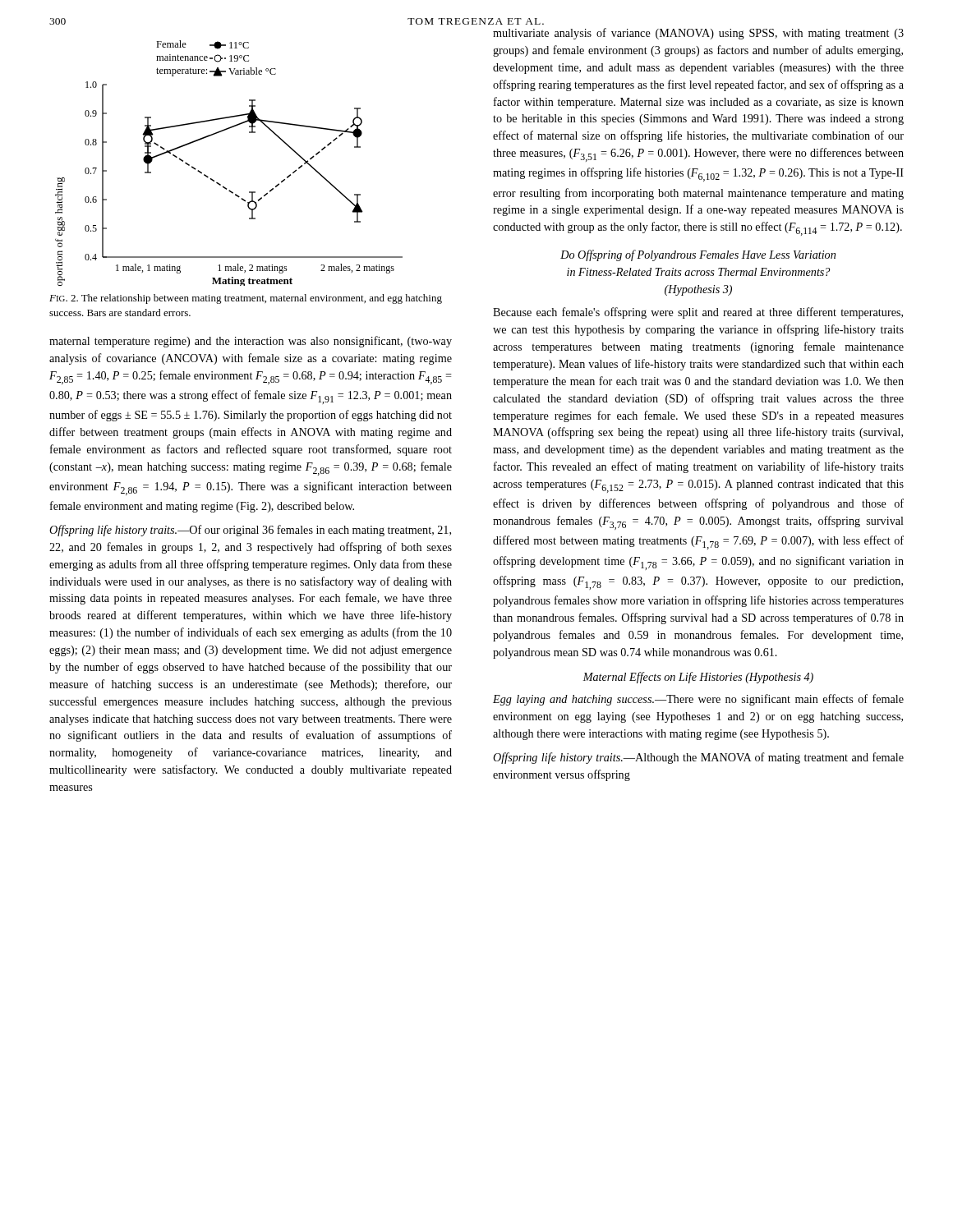Find the text block starting "Egg laying and hatching"
953x1232 pixels.
point(698,716)
